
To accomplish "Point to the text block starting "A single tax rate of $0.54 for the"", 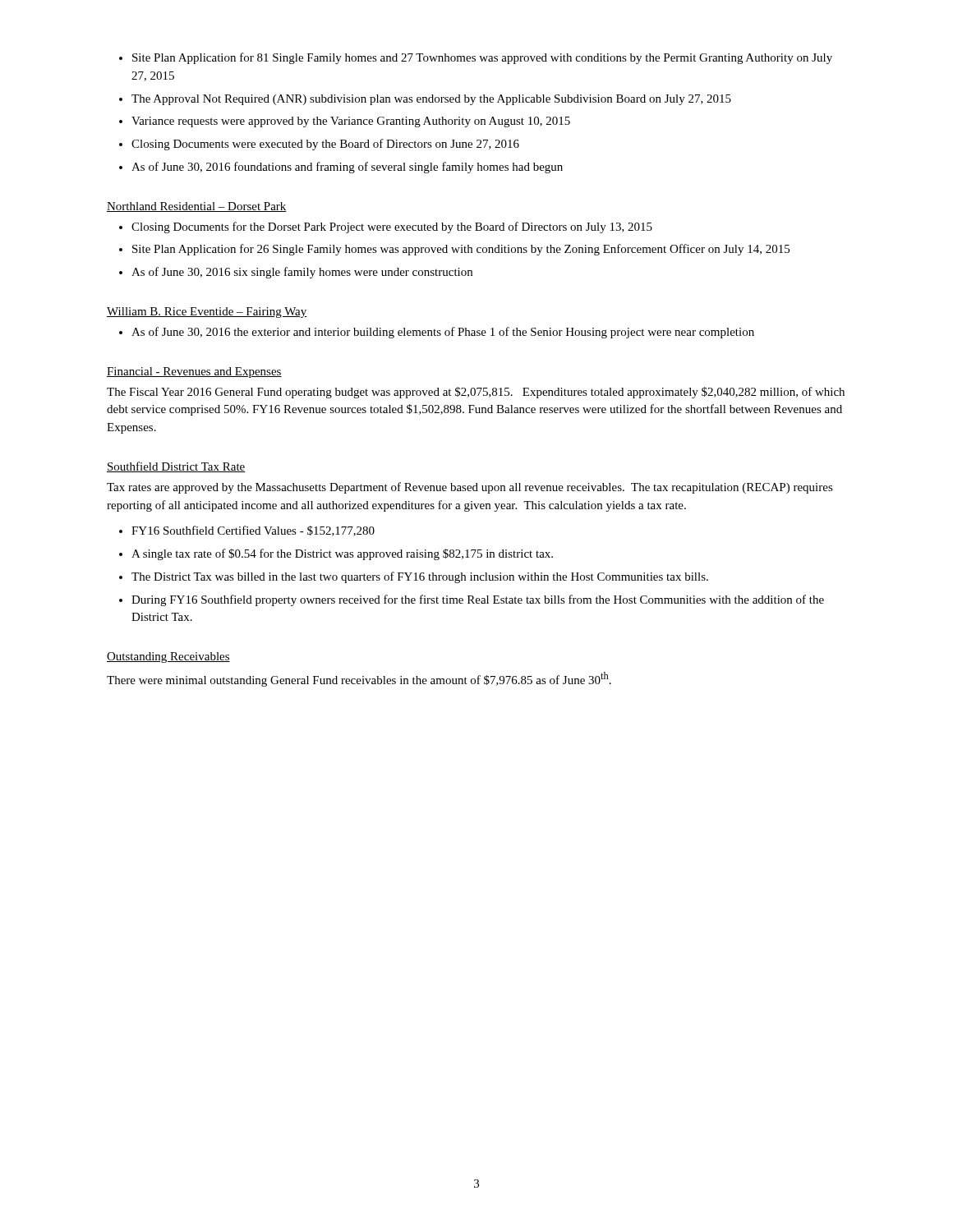I will point(489,554).
